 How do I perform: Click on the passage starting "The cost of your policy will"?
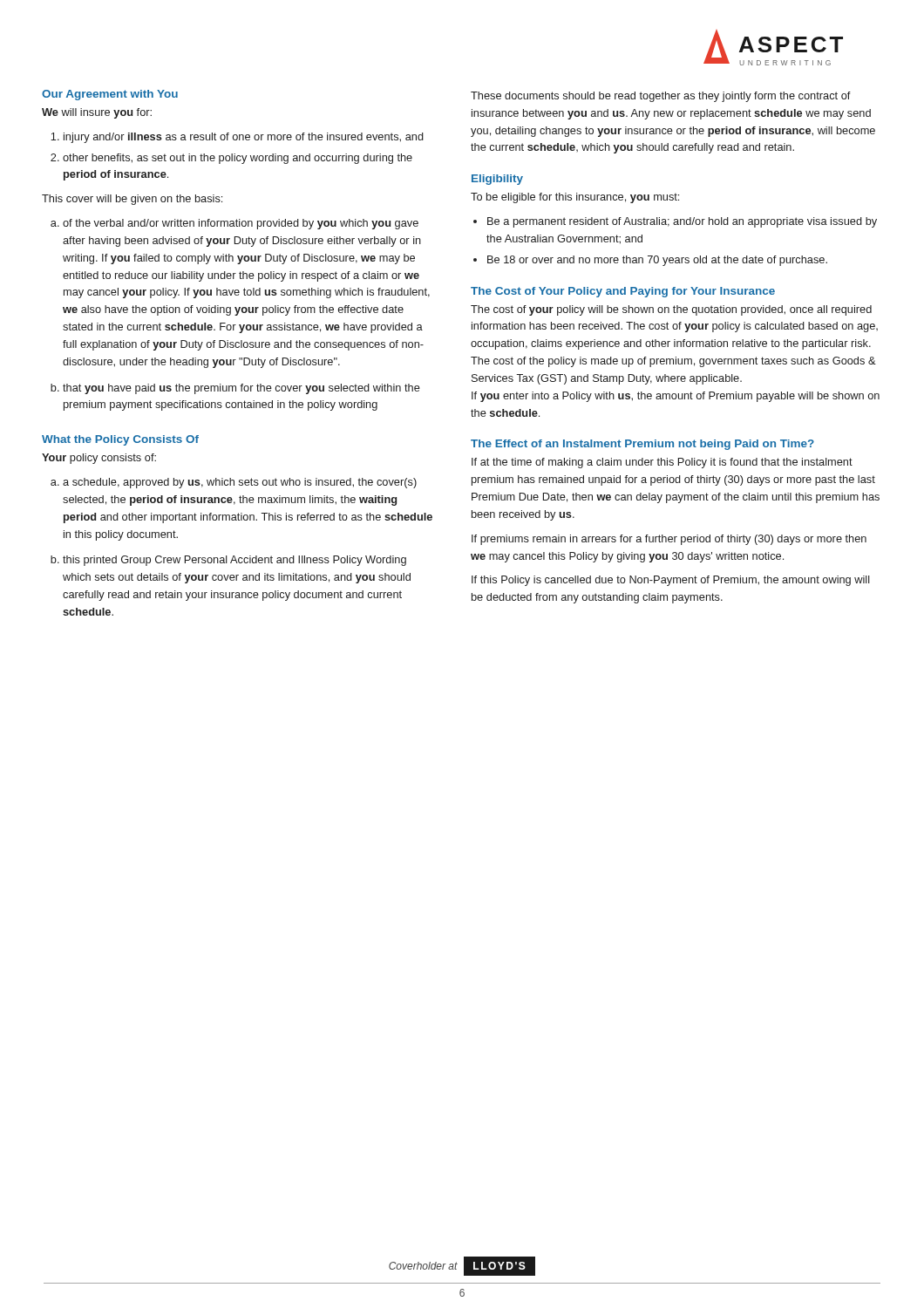(675, 361)
